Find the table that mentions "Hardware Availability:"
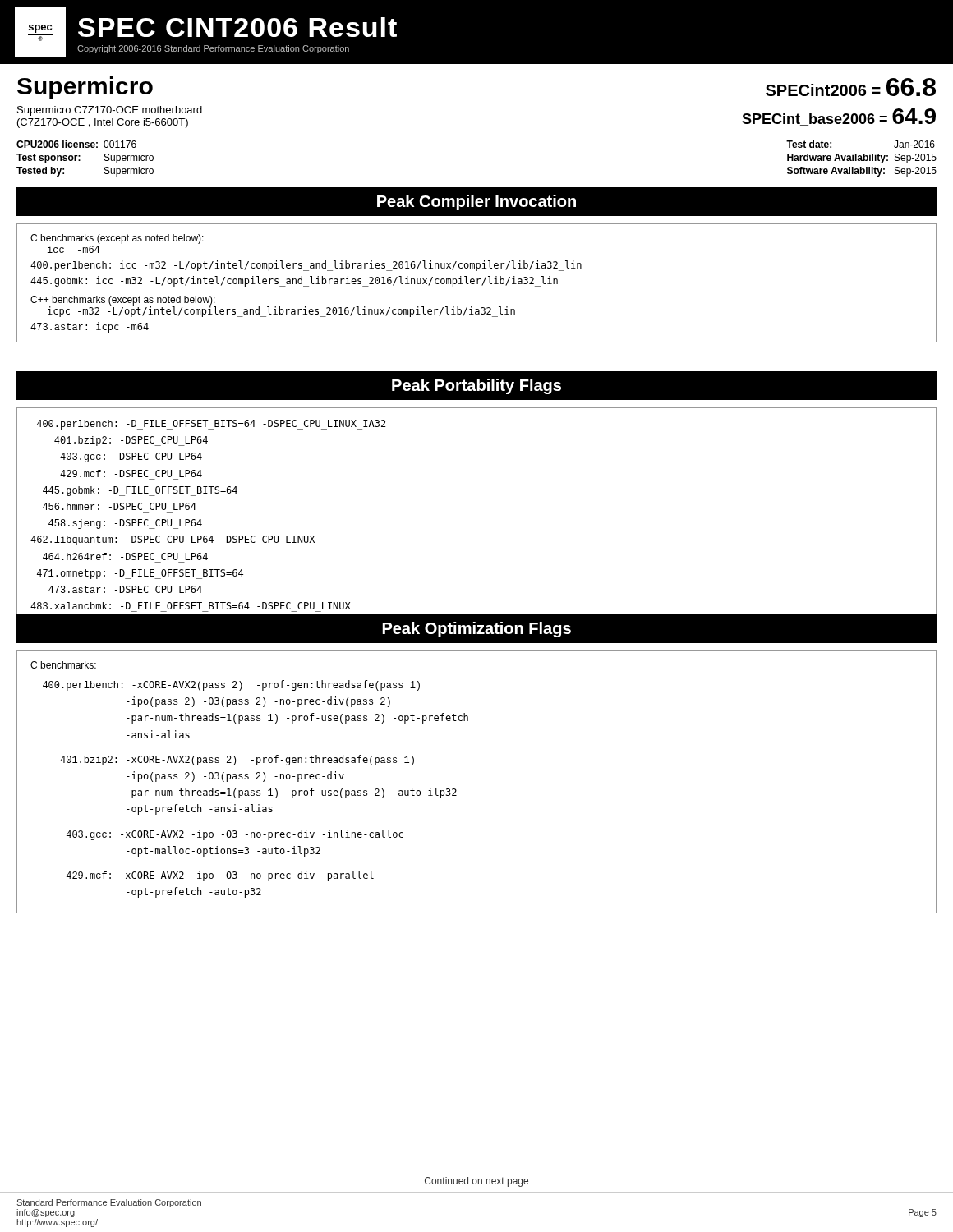The width and height of the screenshot is (953, 1232). click(862, 158)
